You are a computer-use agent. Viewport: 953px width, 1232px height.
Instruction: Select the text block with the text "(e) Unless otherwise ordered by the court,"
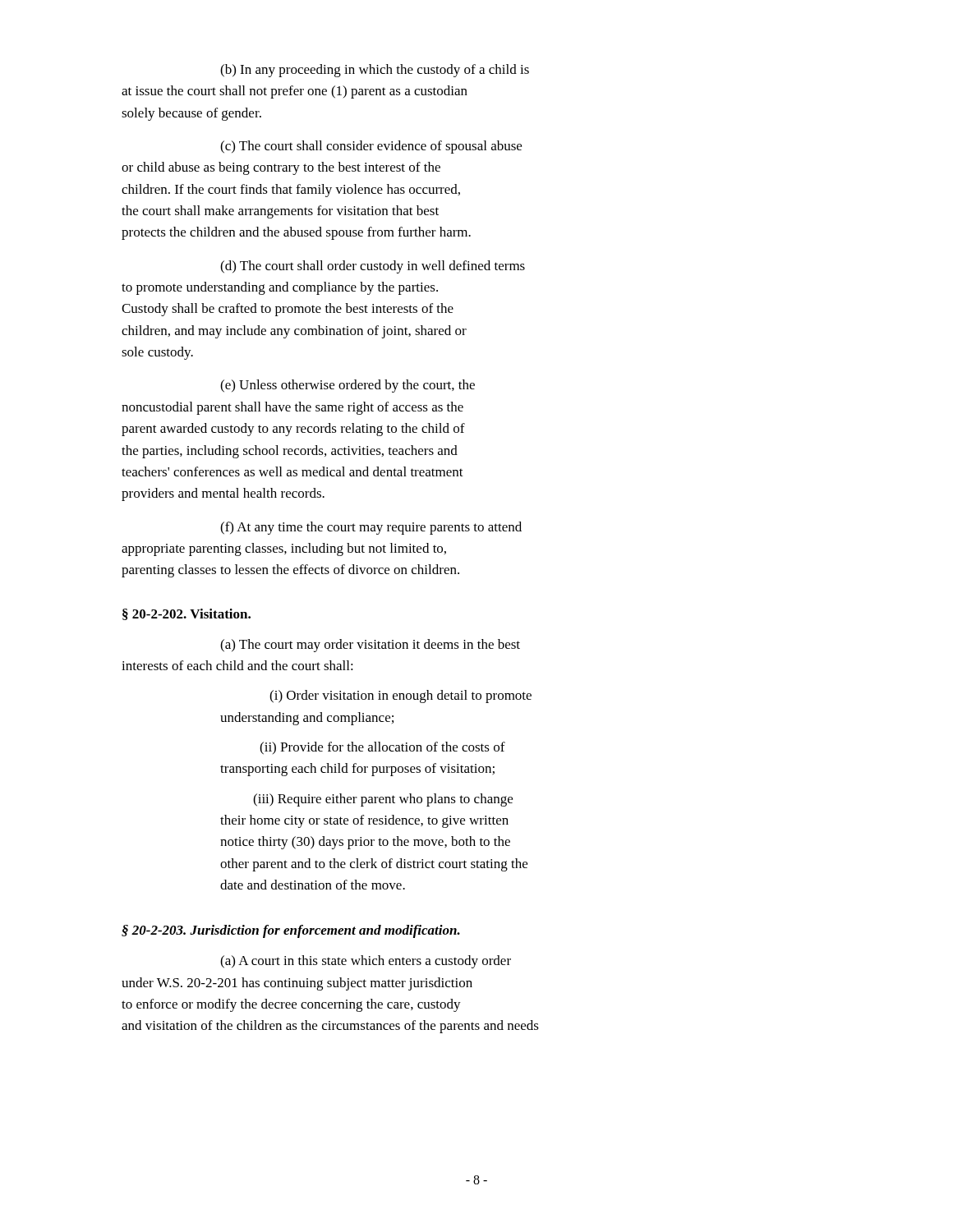click(348, 386)
